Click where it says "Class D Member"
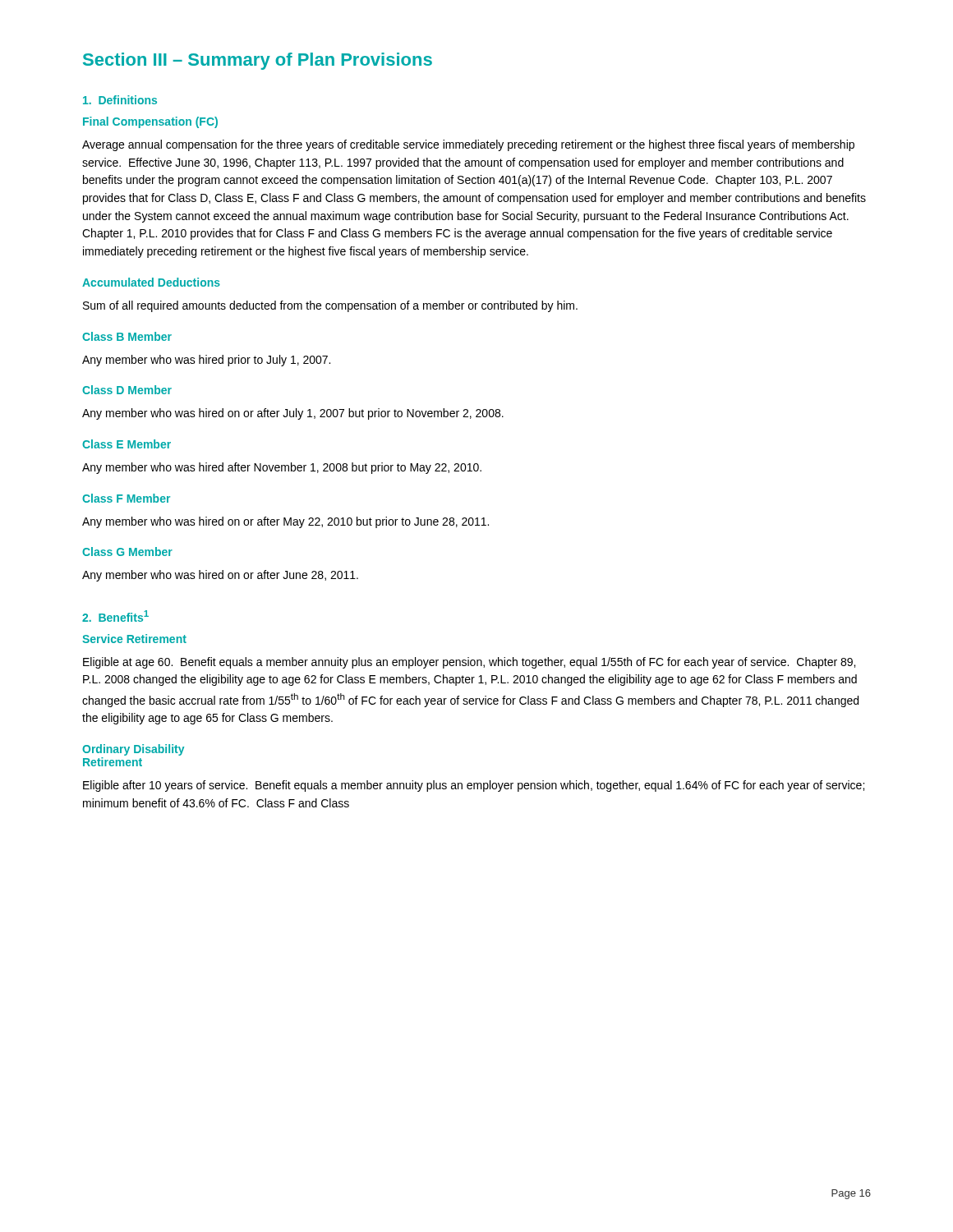 pyautogui.click(x=127, y=390)
